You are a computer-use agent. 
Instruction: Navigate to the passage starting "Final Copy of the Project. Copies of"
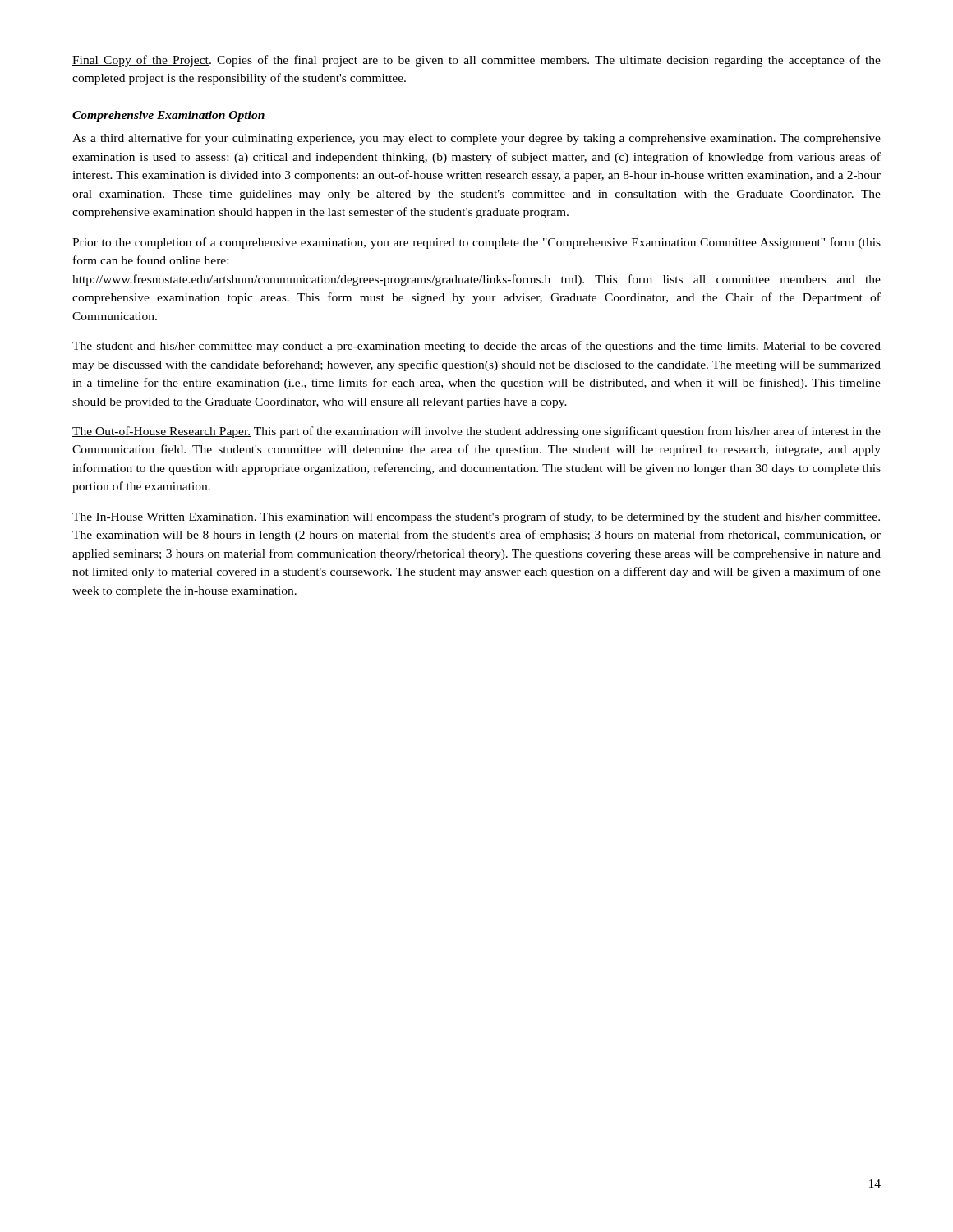(x=476, y=69)
